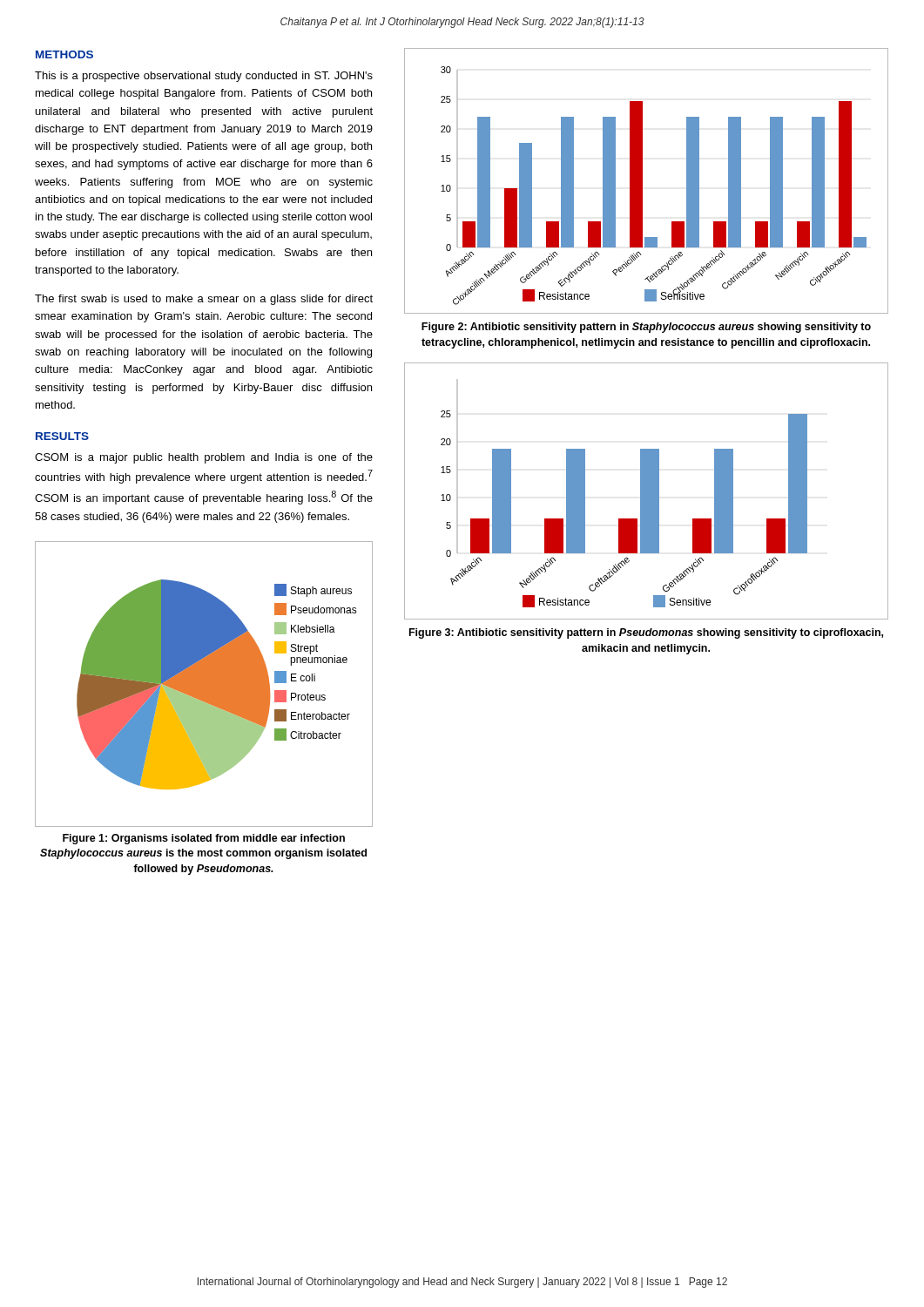Find the text starting "Figure 3: Antibiotic sensitivity pattern in"
This screenshot has width=924, height=1307.
pyautogui.click(x=646, y=641)
